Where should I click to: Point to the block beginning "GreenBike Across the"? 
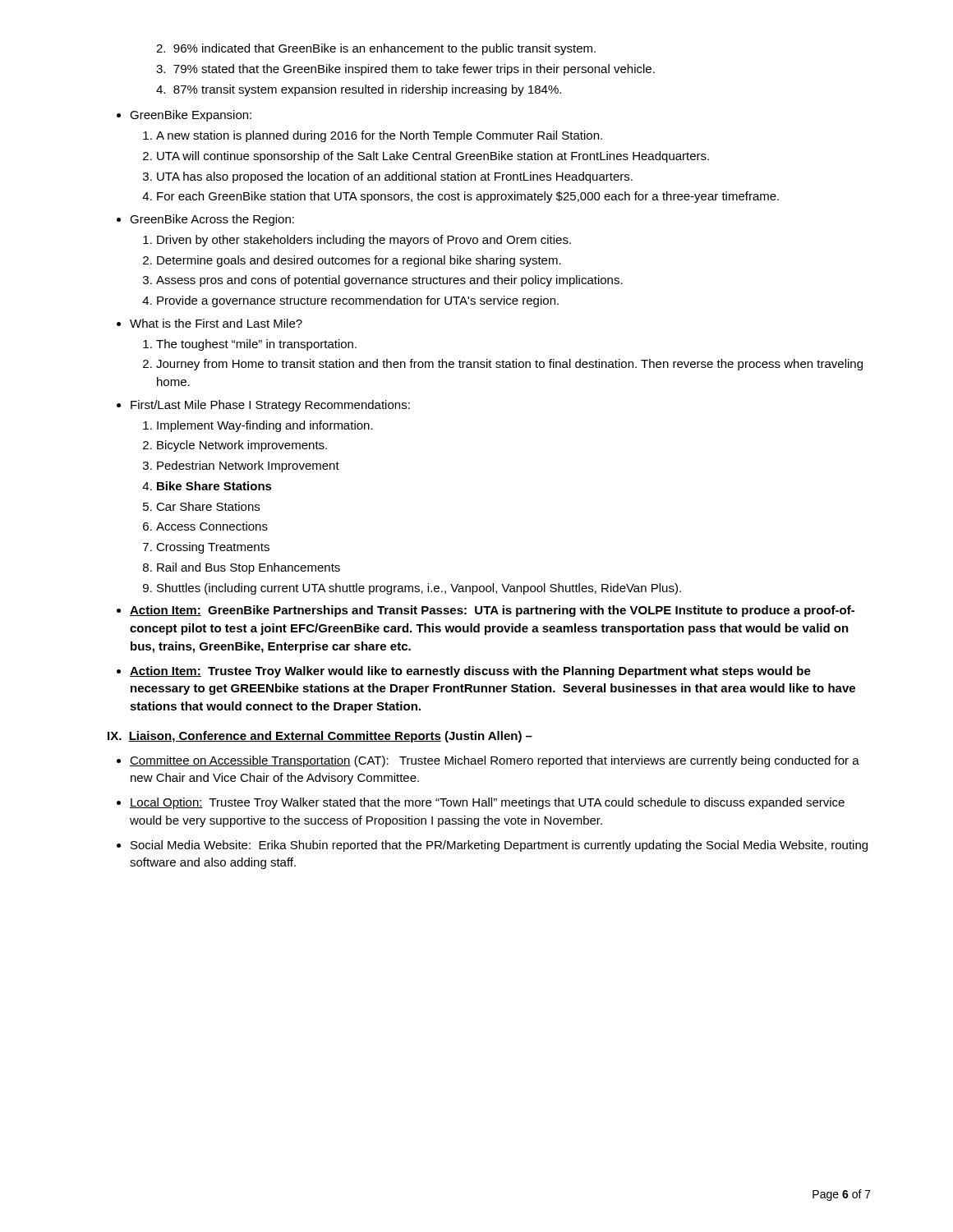[x=489, y=260]
